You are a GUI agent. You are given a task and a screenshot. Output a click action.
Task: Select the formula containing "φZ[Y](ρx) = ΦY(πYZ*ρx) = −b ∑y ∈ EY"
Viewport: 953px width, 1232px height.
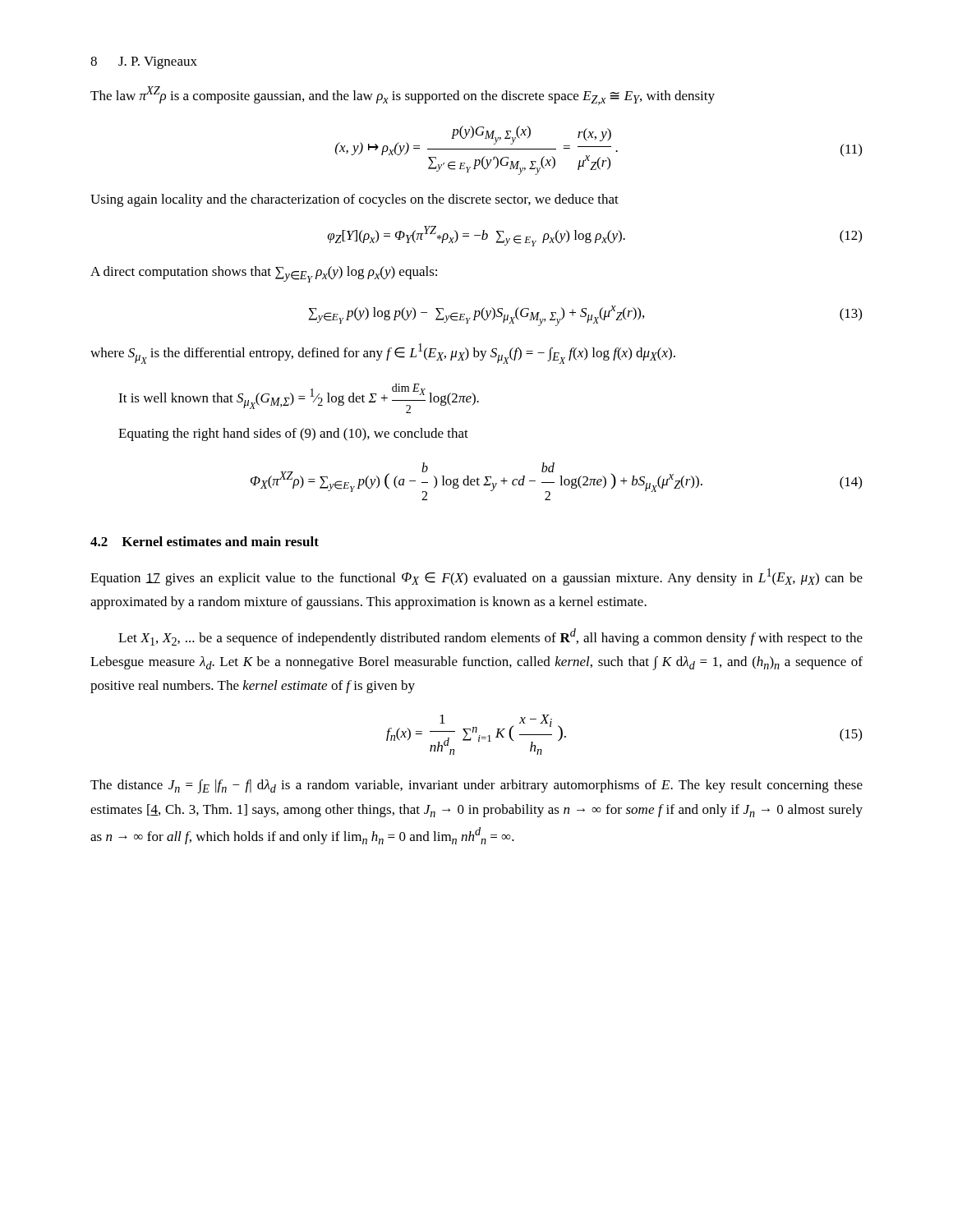[x=595, y=236]
